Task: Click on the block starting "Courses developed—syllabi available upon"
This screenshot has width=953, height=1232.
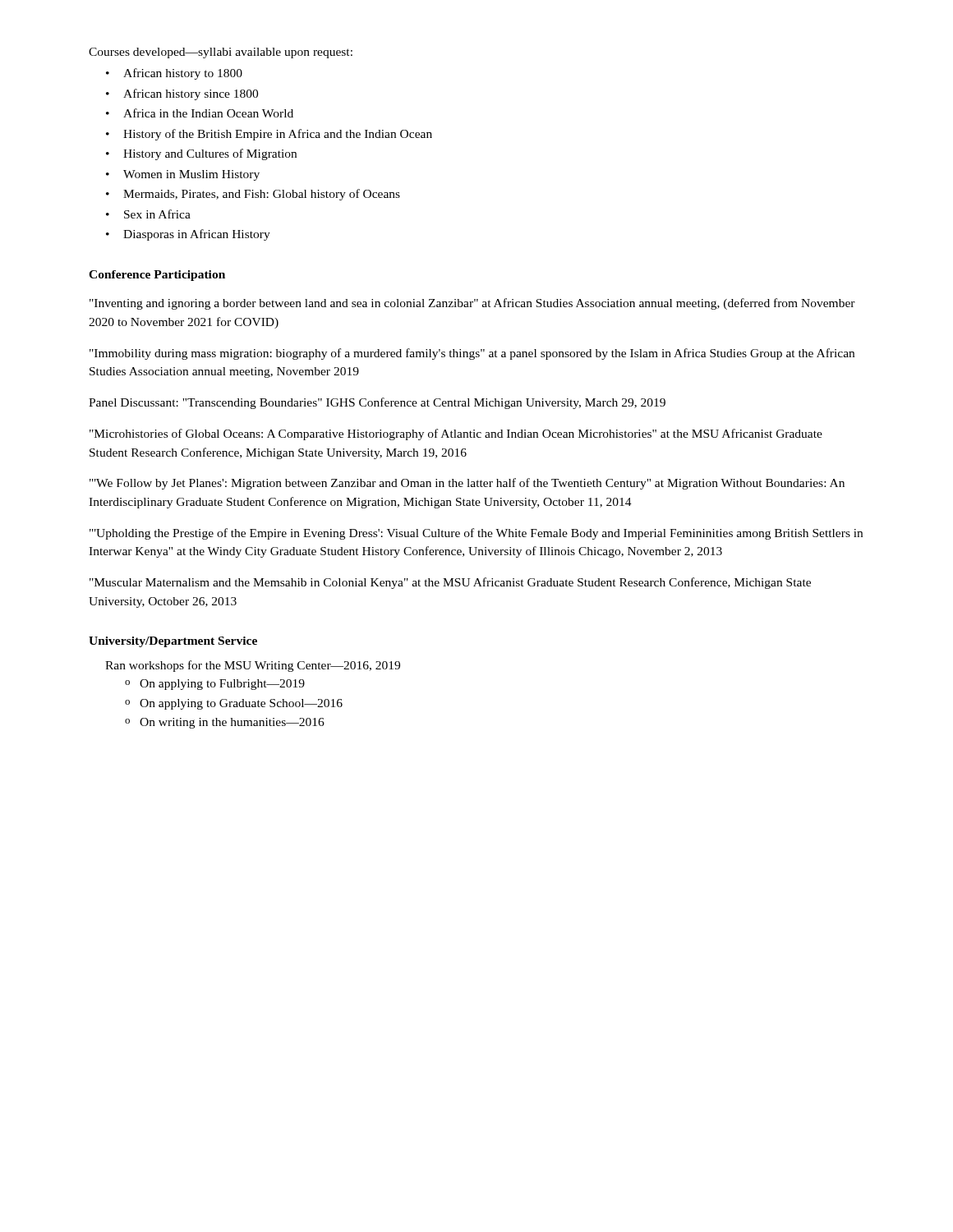Action: 221,53
